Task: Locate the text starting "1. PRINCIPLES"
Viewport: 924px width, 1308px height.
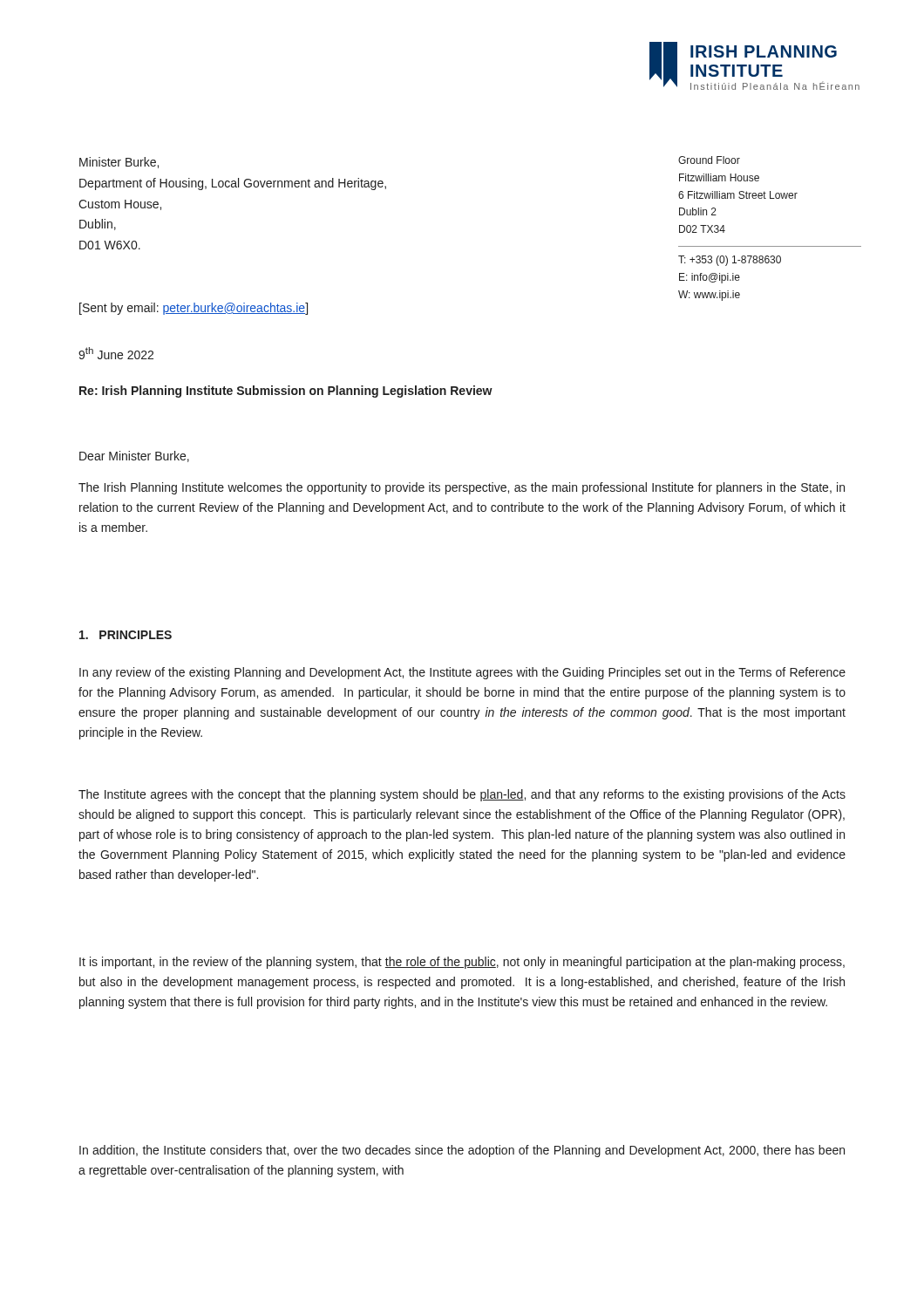Action: 125,635
